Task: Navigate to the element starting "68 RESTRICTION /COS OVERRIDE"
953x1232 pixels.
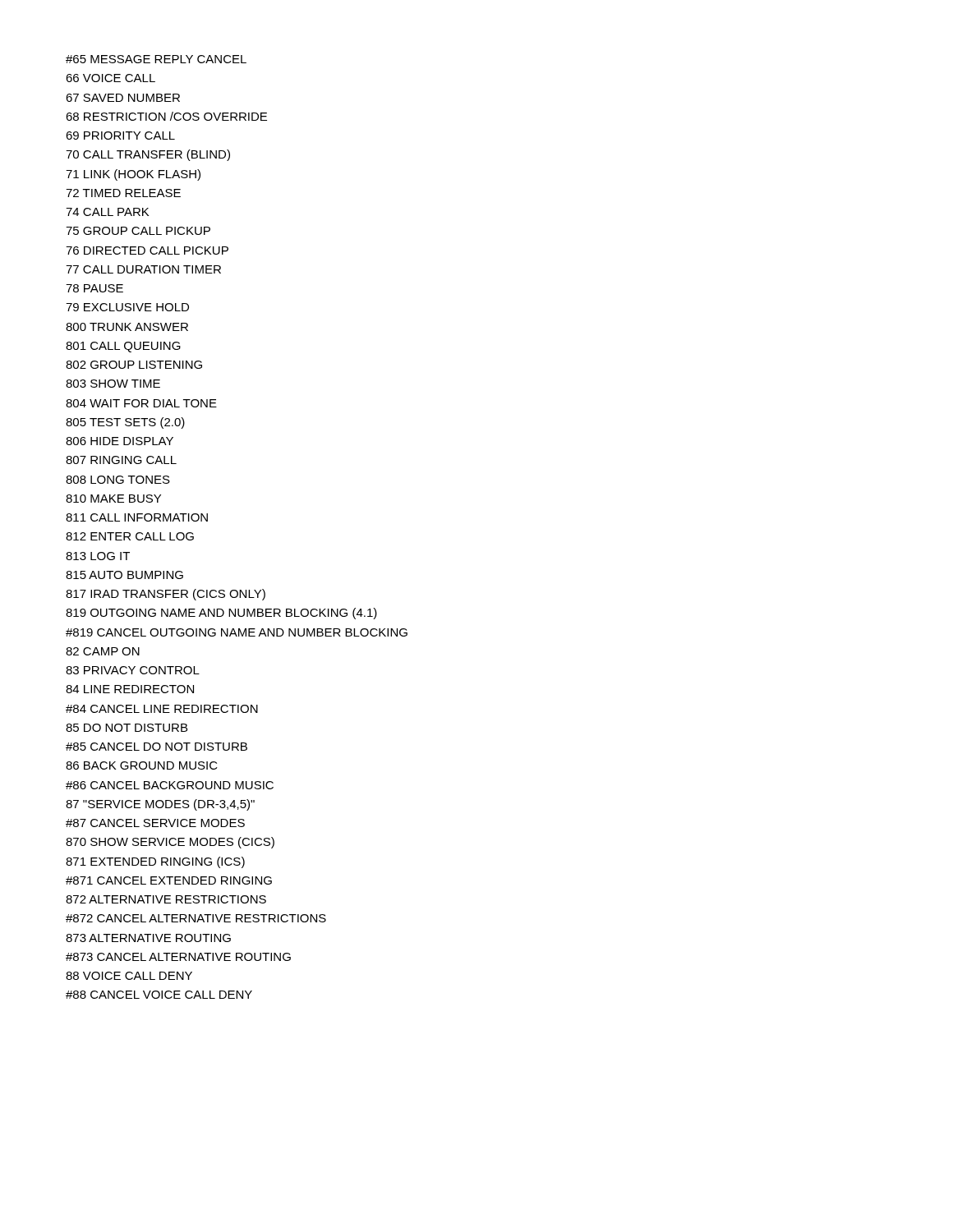Action: [x=166, y=116]
